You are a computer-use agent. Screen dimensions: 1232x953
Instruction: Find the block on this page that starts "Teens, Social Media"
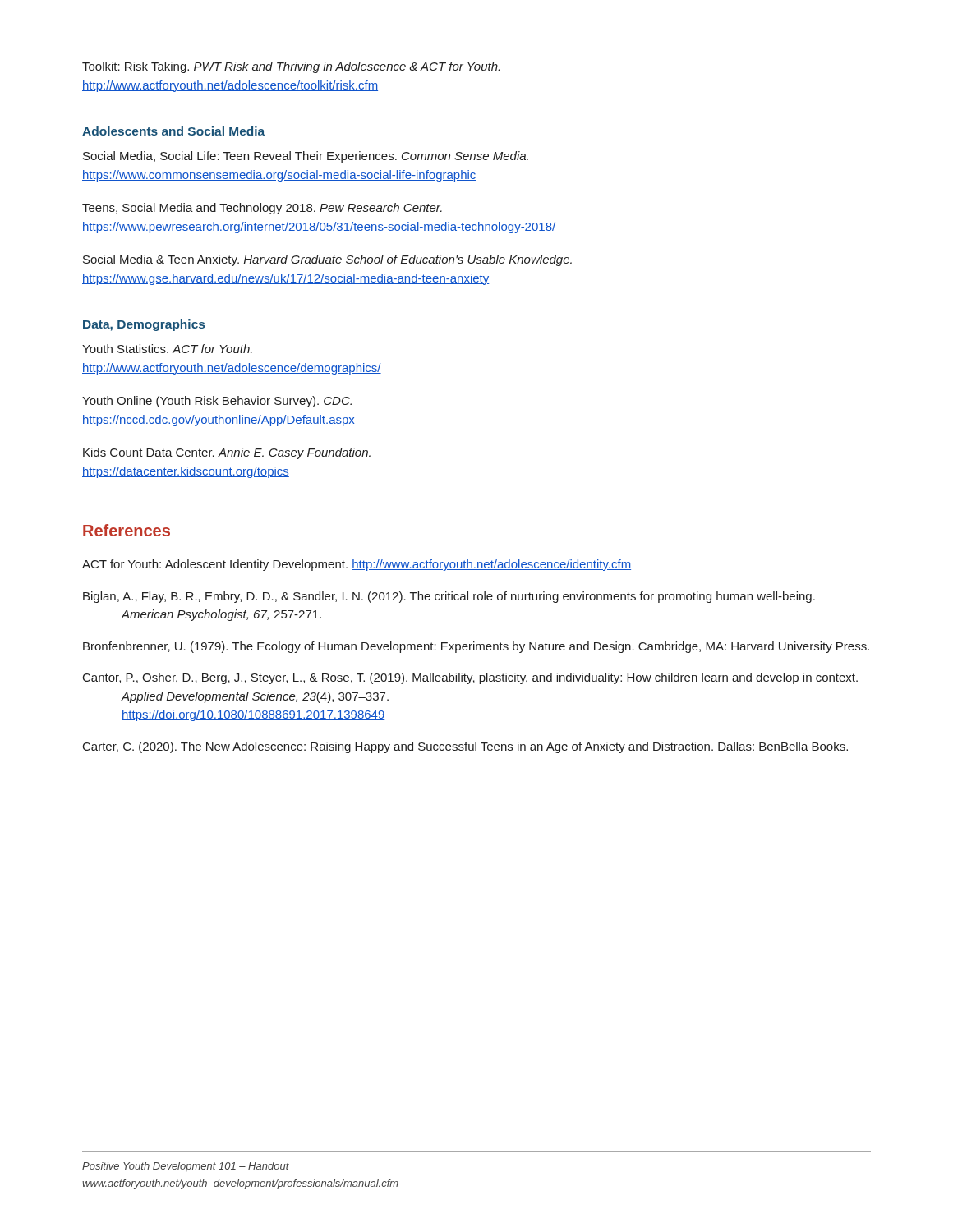tap(319, 217)
